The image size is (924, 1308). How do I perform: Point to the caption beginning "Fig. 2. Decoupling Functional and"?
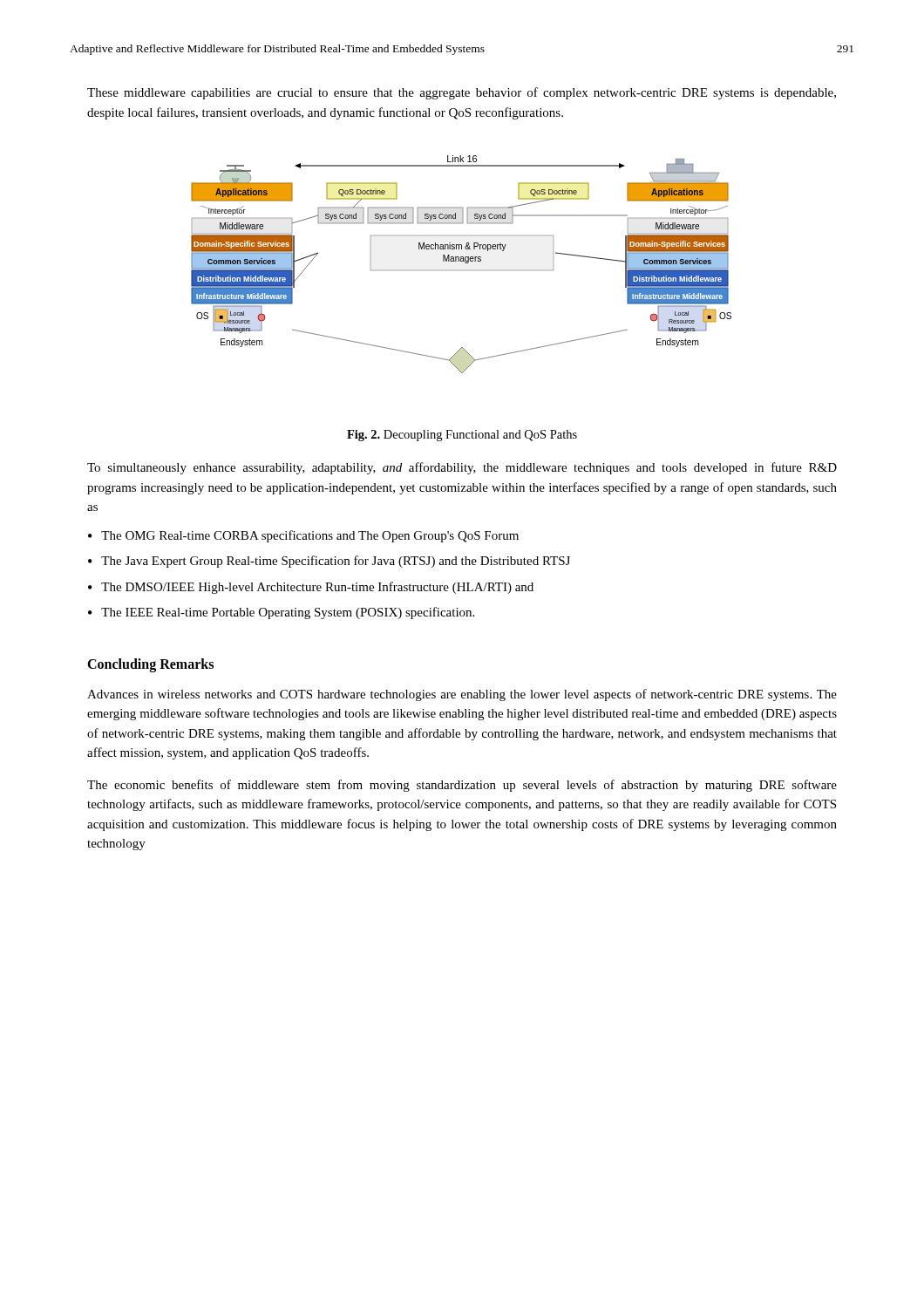pos(462,434)
